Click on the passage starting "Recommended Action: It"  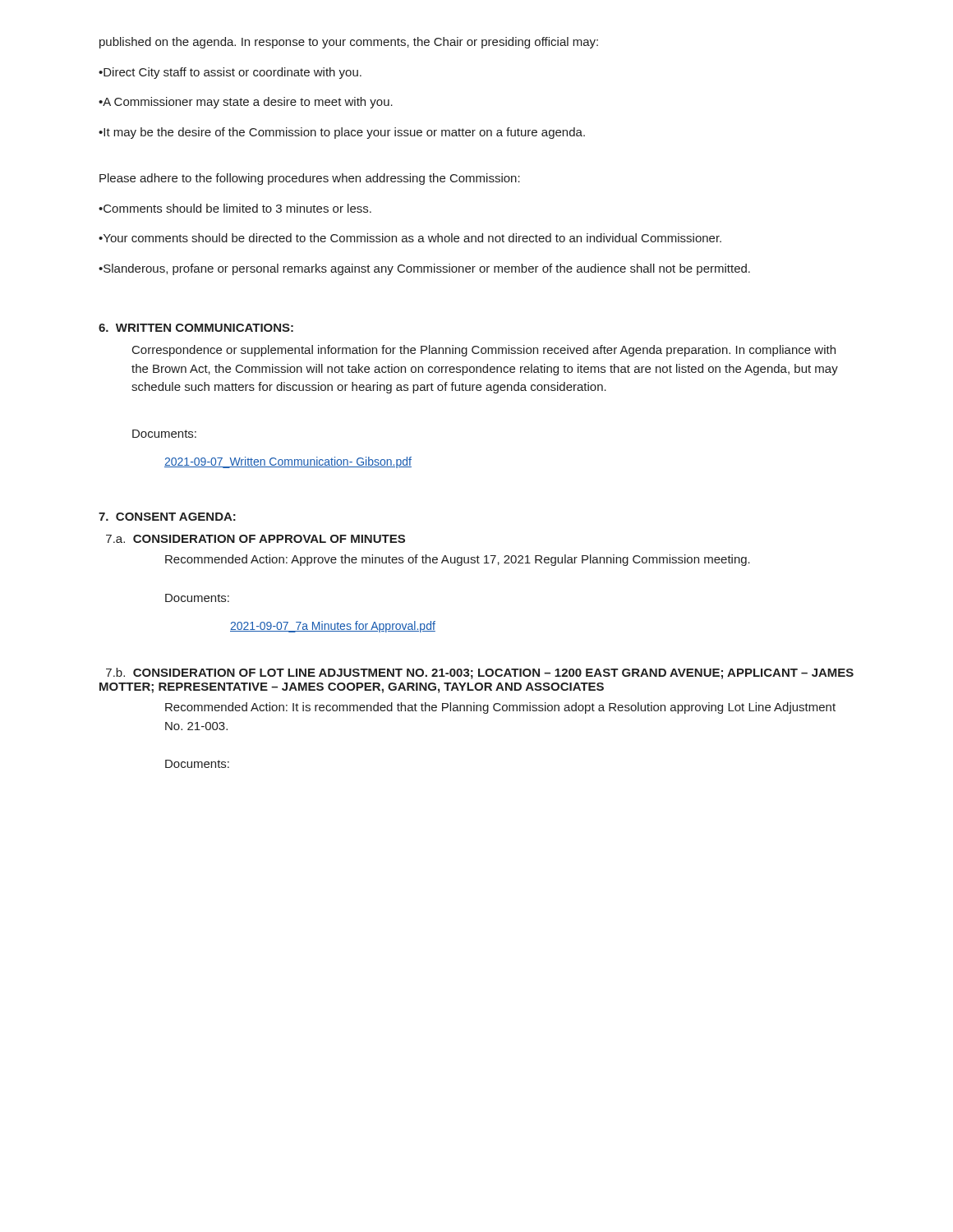(x=500, y=716)
